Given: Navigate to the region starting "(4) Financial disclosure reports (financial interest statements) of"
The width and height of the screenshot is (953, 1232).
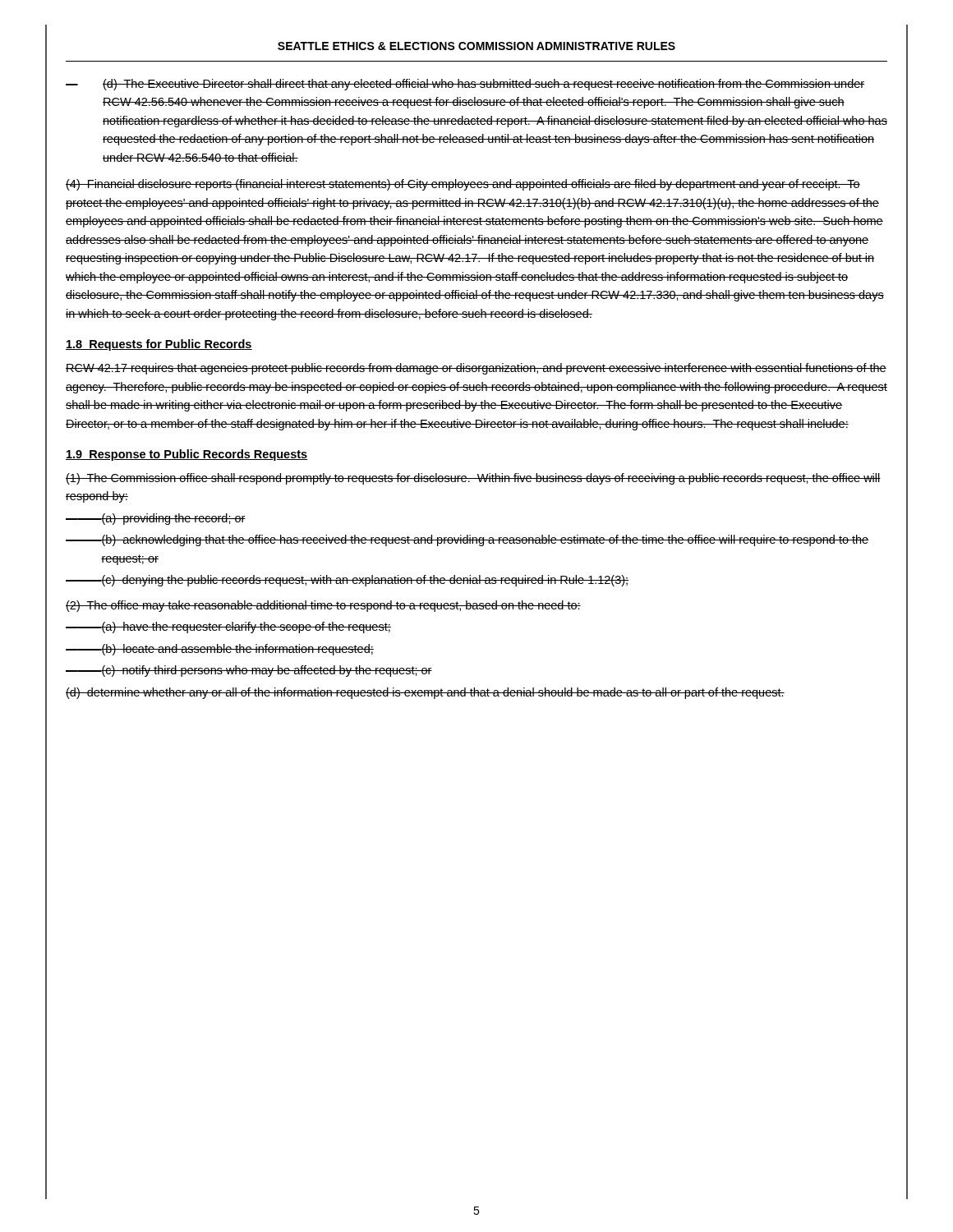Looking at the screenshot, I should point(476,249).
